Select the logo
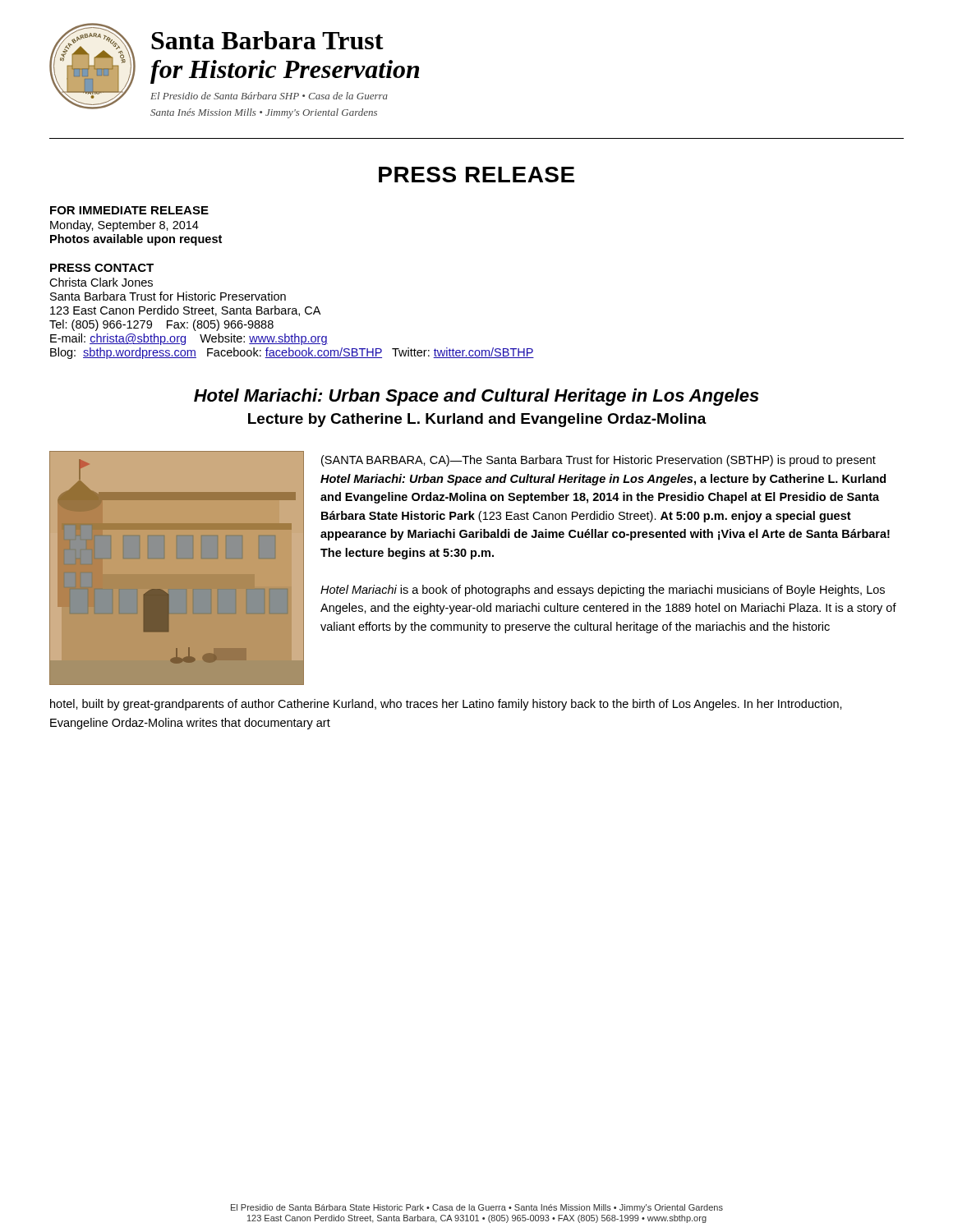 (x=92, y=66)
